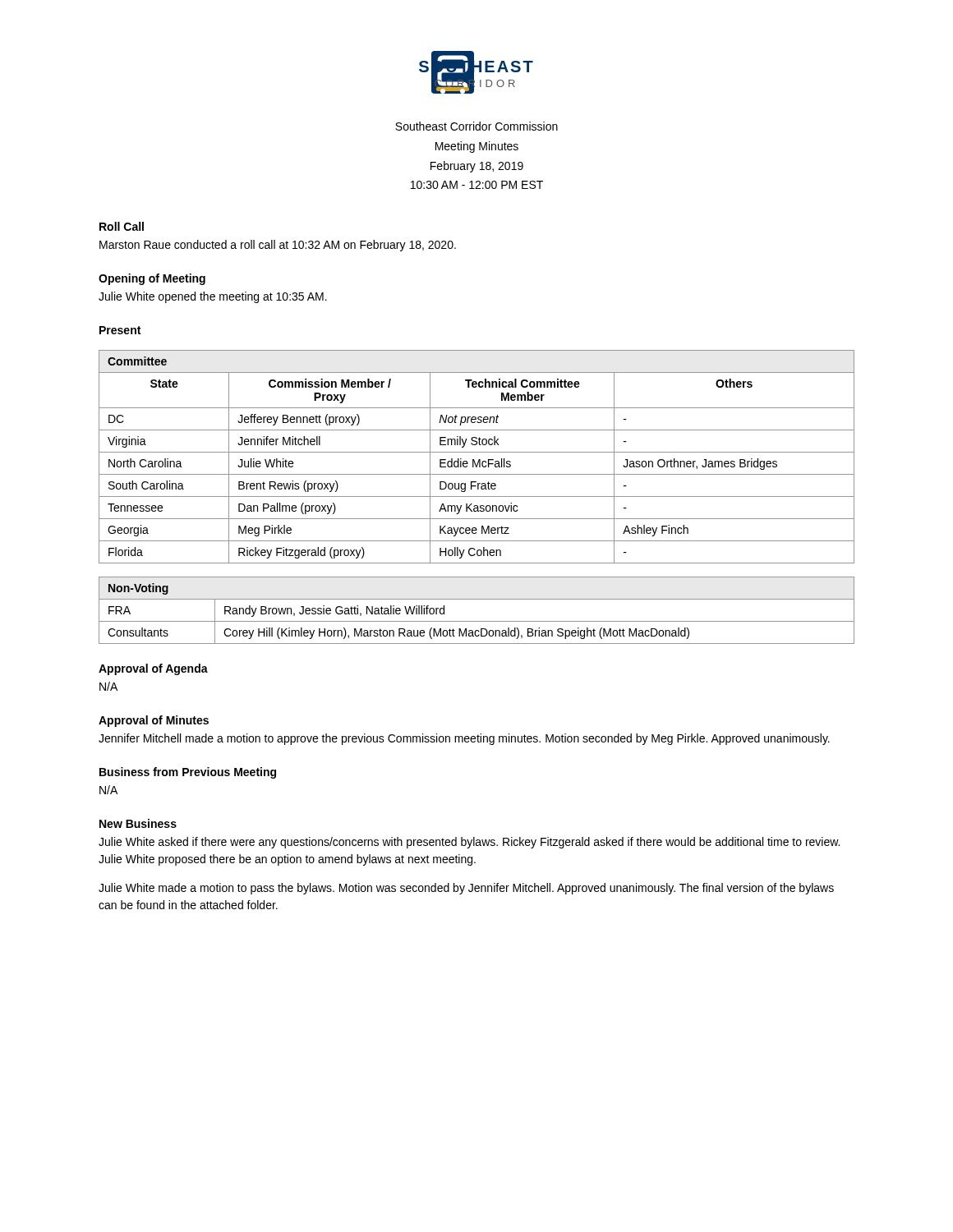
Task: Locate the text block containing "Julie White made a"
Action: tap(466, 897)
